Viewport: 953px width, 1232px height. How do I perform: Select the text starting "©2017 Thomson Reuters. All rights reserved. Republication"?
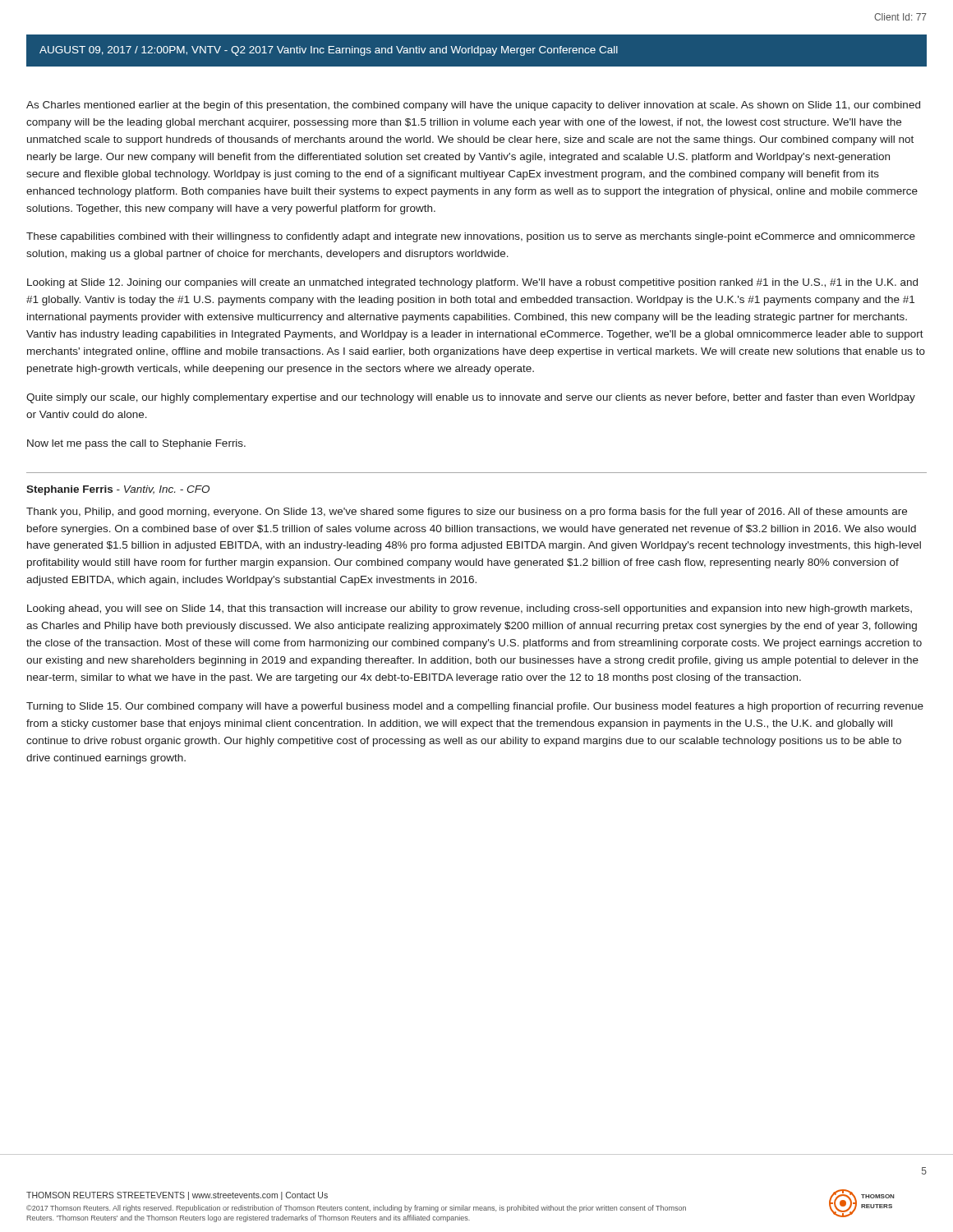[356, 1213]
